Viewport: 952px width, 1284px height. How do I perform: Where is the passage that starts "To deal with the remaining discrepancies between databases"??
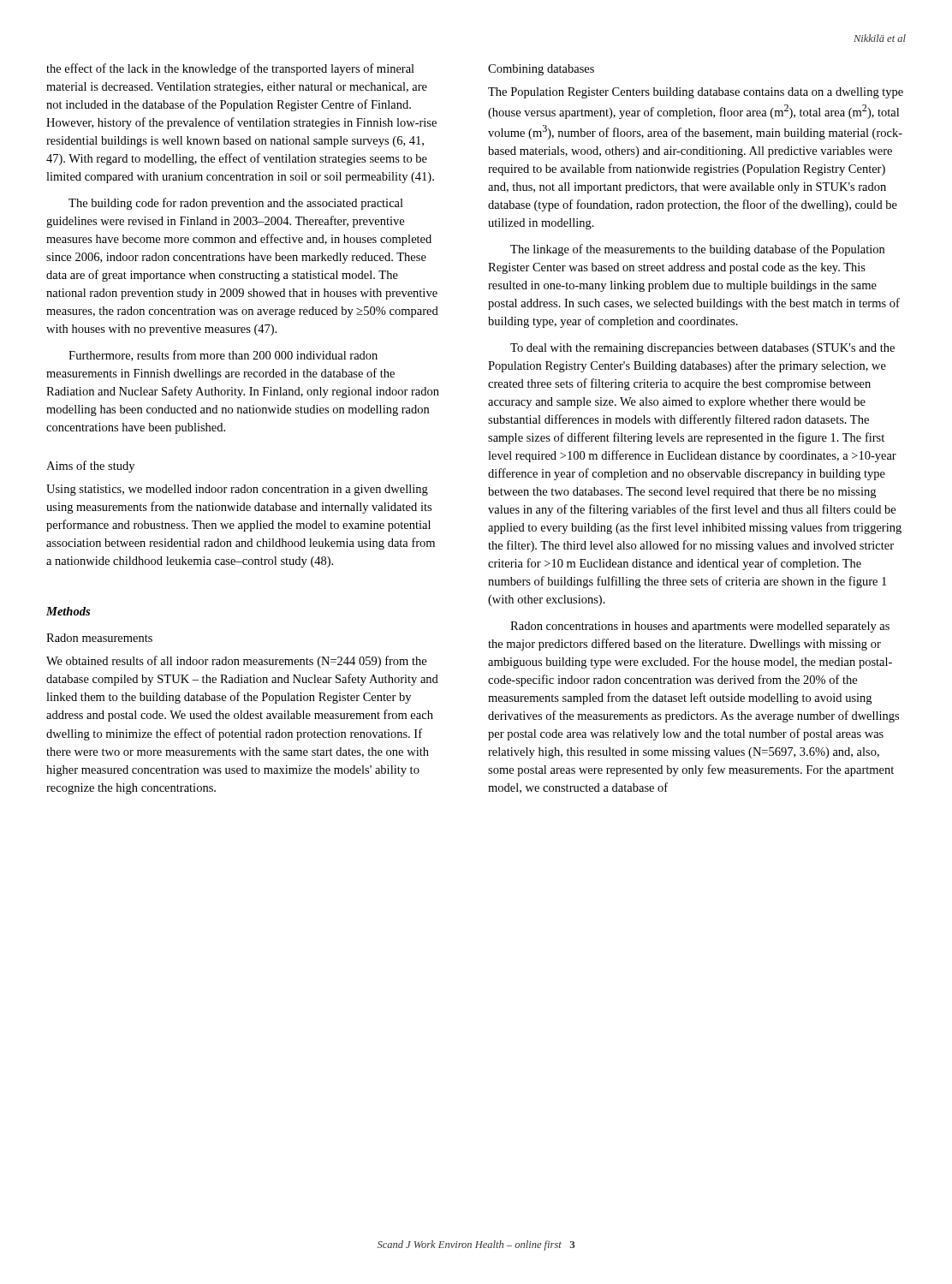click(697, 474)
